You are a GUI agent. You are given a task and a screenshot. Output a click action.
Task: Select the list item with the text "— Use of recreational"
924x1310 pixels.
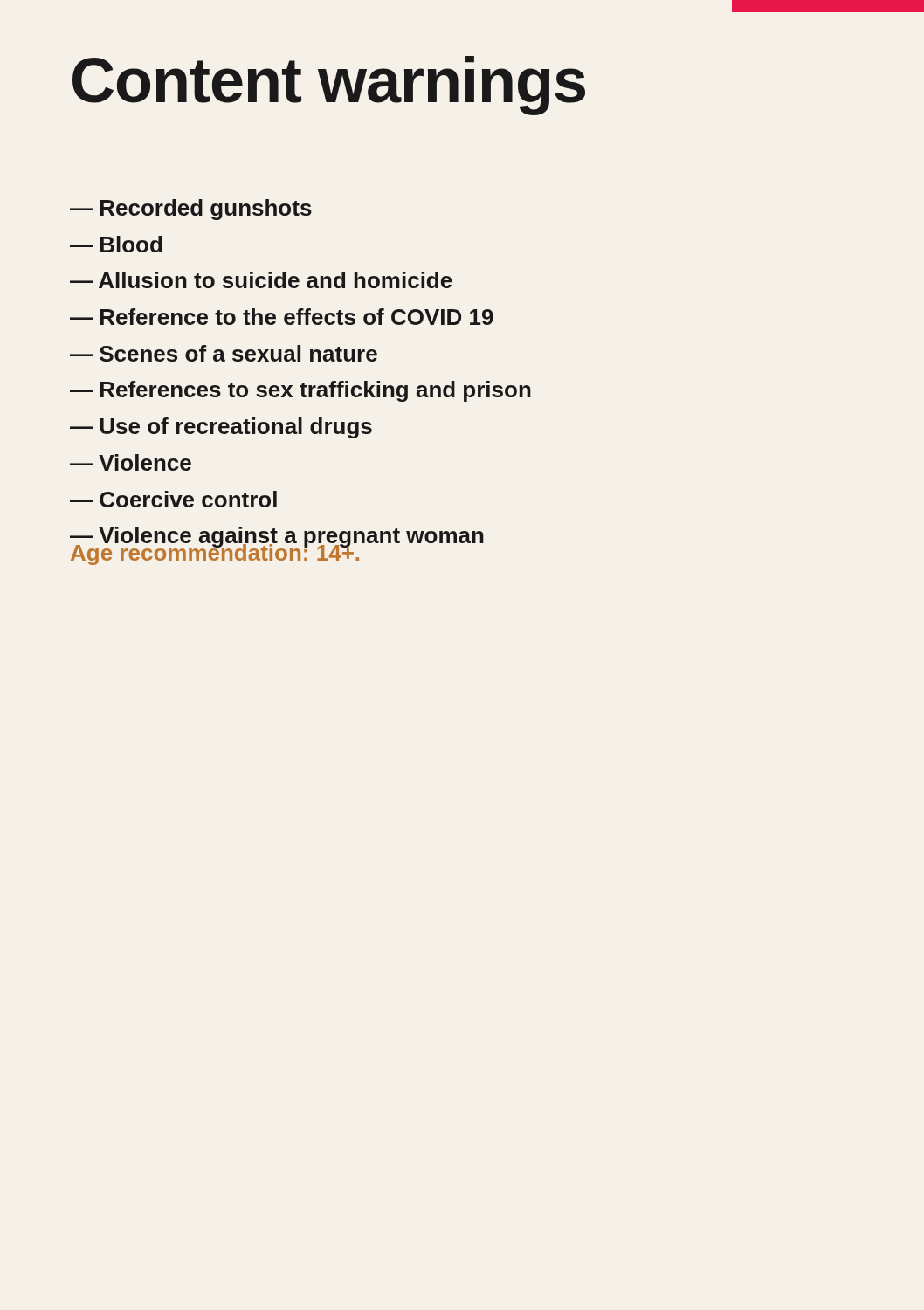[x=221, y=428]
